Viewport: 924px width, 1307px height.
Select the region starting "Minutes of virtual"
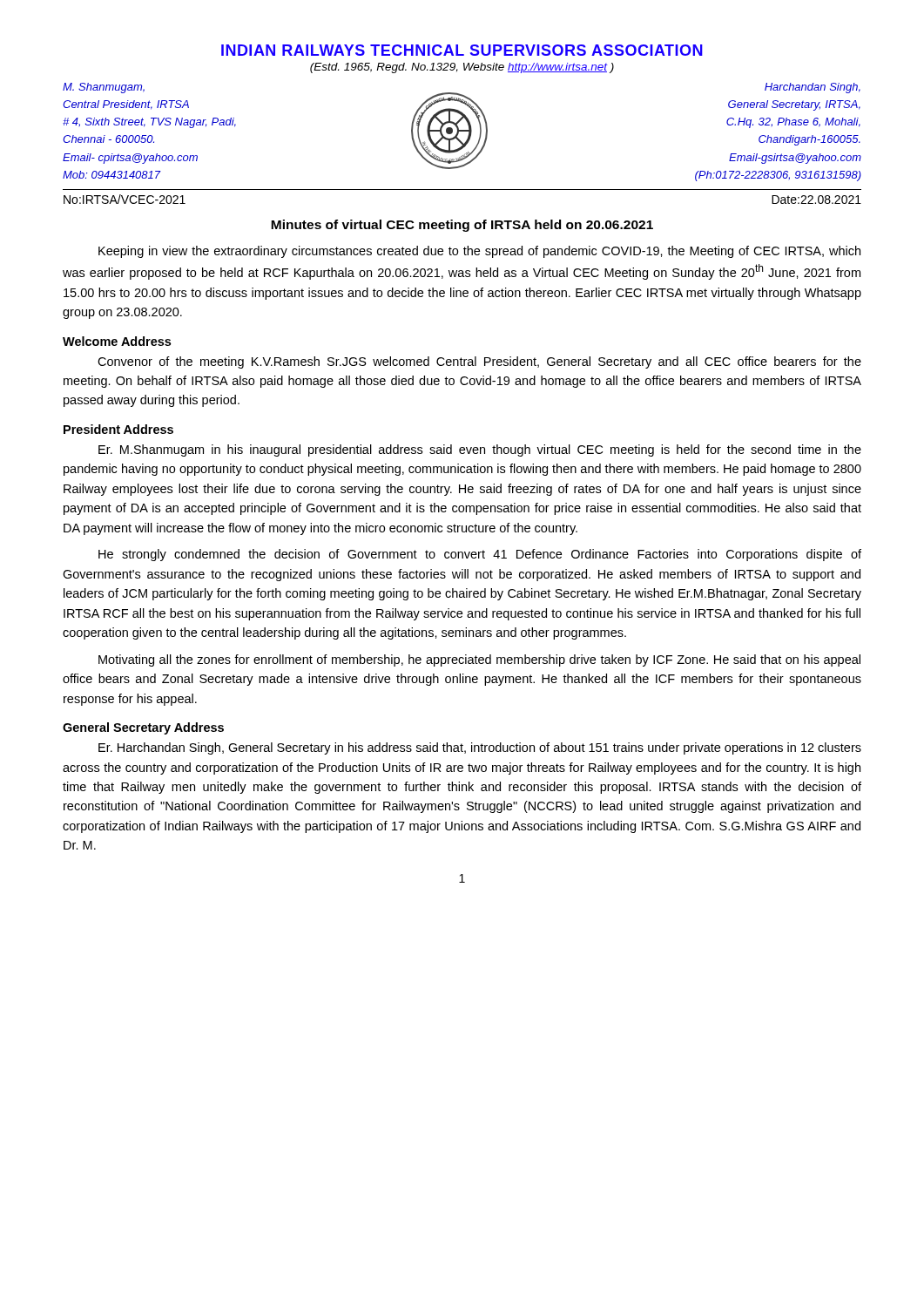(x=462, y=224)
